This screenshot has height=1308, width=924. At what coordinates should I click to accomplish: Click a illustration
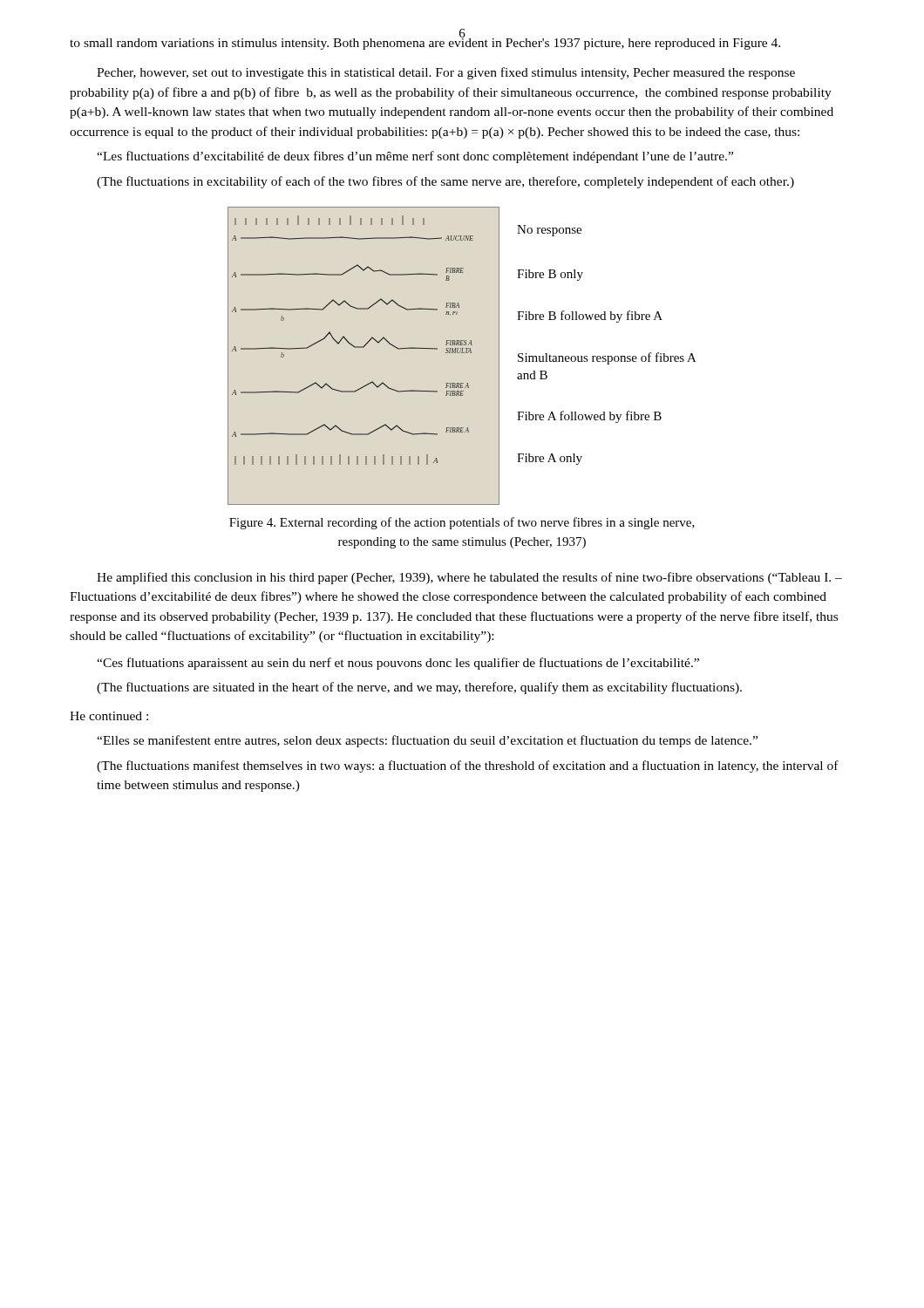(x=462, y=356)
